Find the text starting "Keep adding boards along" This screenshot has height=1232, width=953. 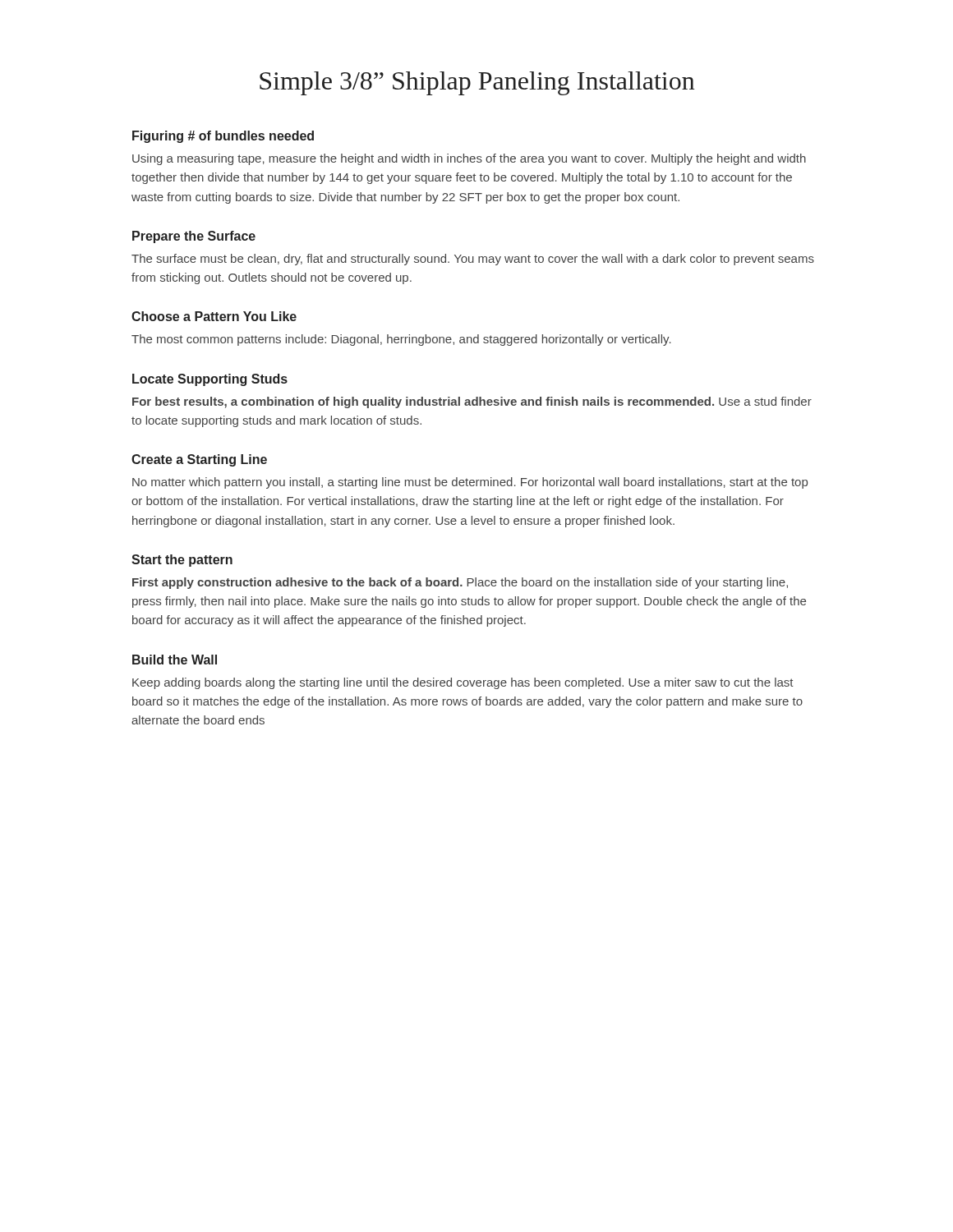476,701
